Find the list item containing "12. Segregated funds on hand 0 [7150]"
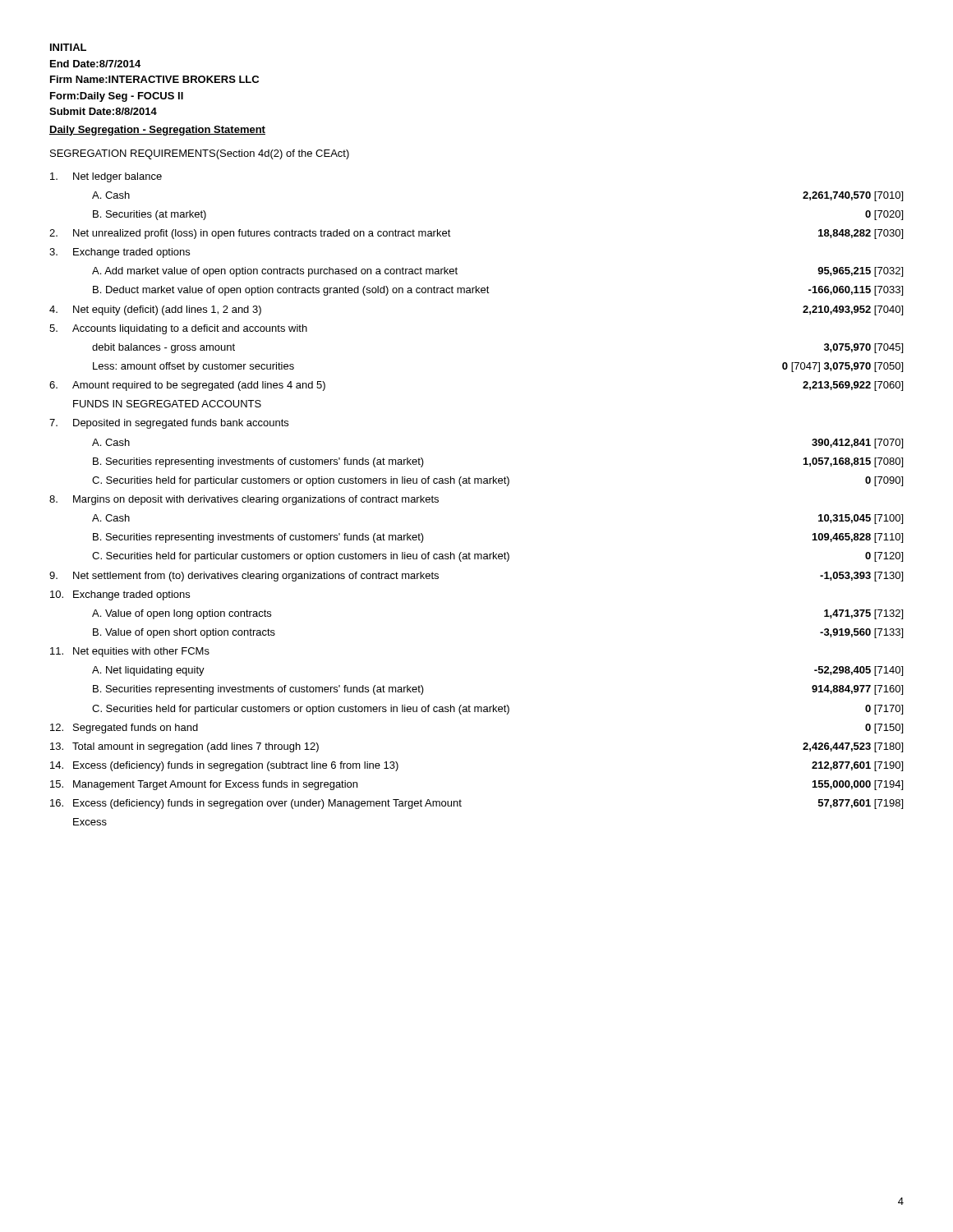 (117, 728)
